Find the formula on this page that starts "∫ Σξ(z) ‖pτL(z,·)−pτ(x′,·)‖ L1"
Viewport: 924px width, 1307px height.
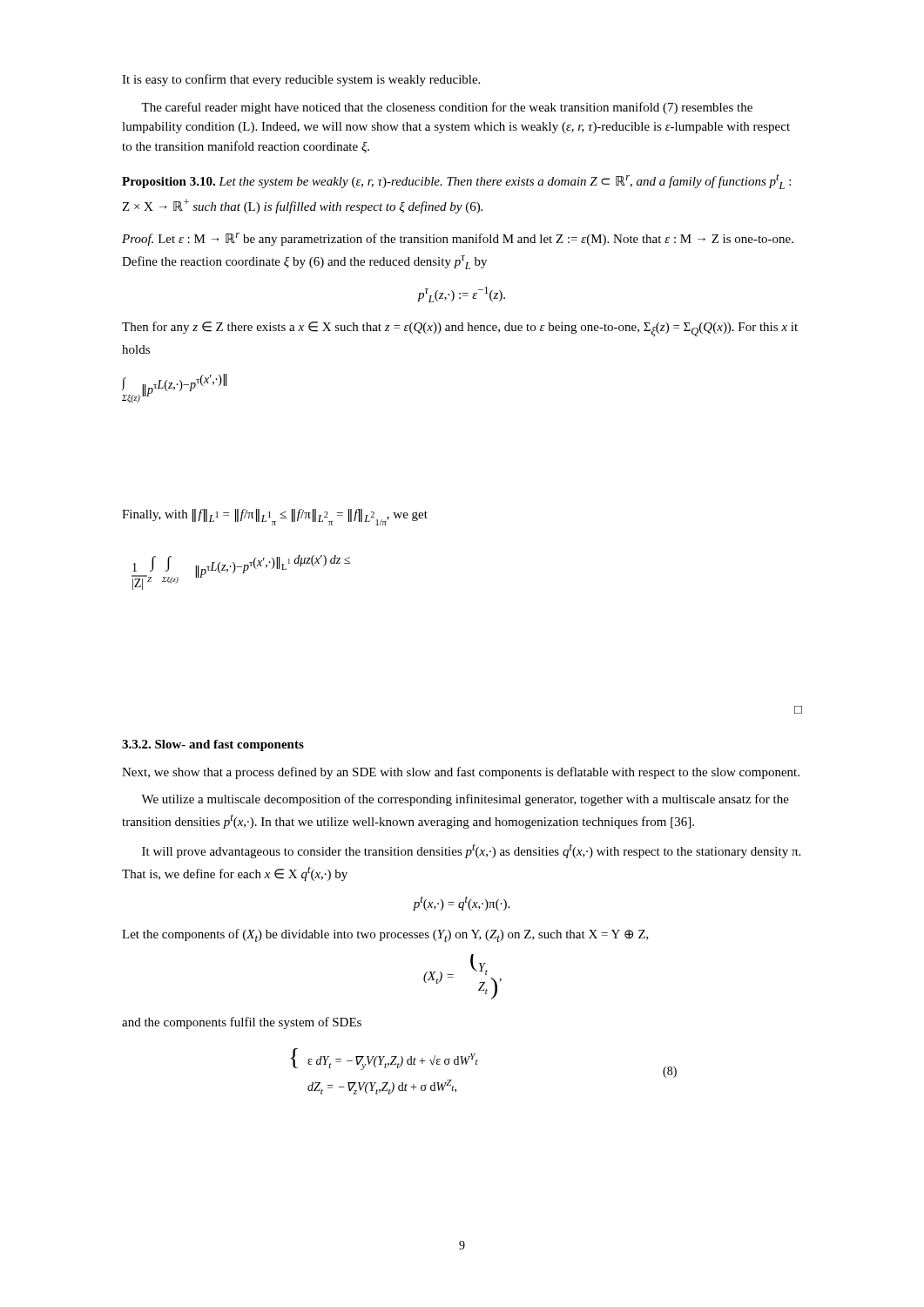pos(174,388)
